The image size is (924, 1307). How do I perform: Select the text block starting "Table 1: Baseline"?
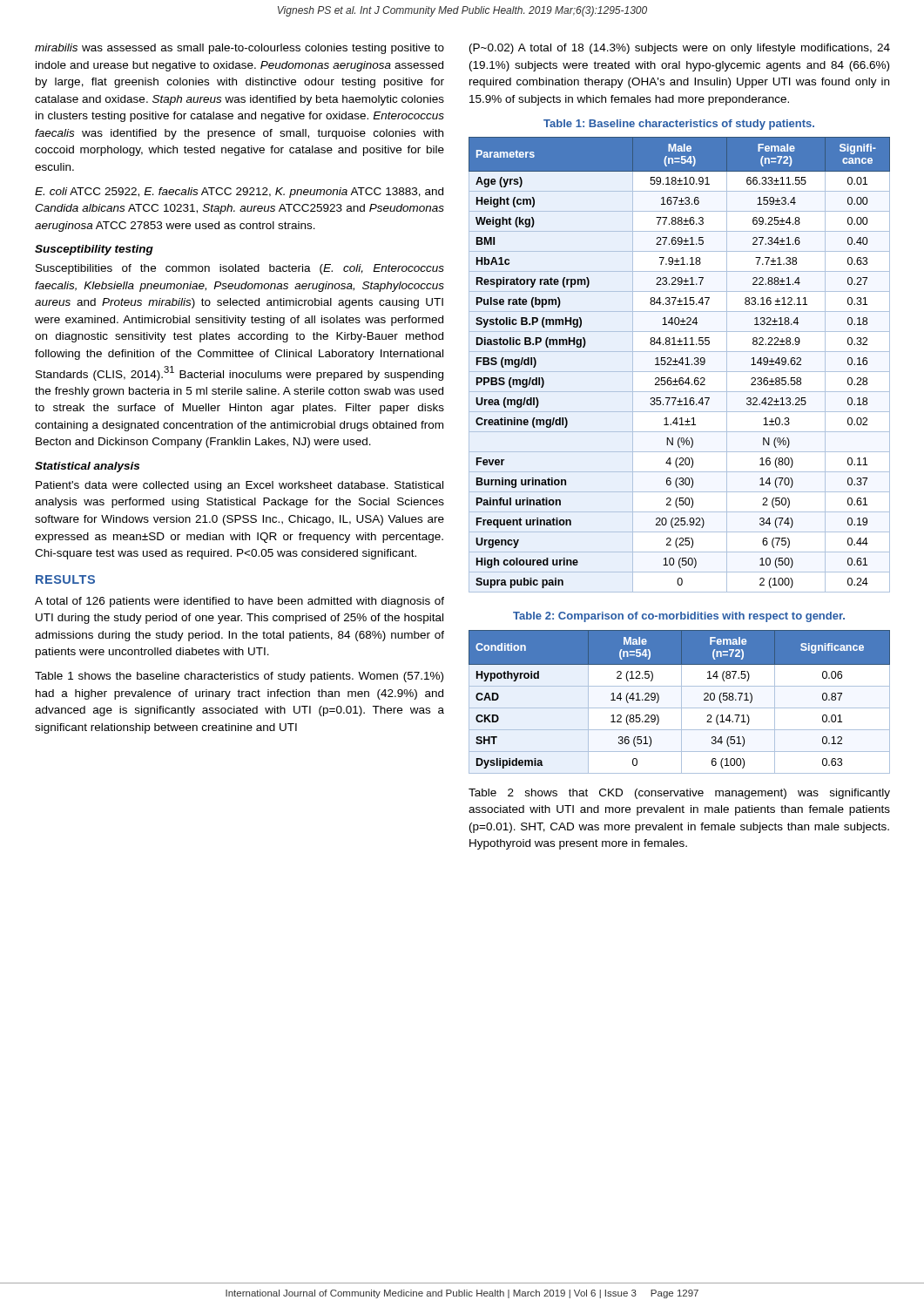click(679, 124)
